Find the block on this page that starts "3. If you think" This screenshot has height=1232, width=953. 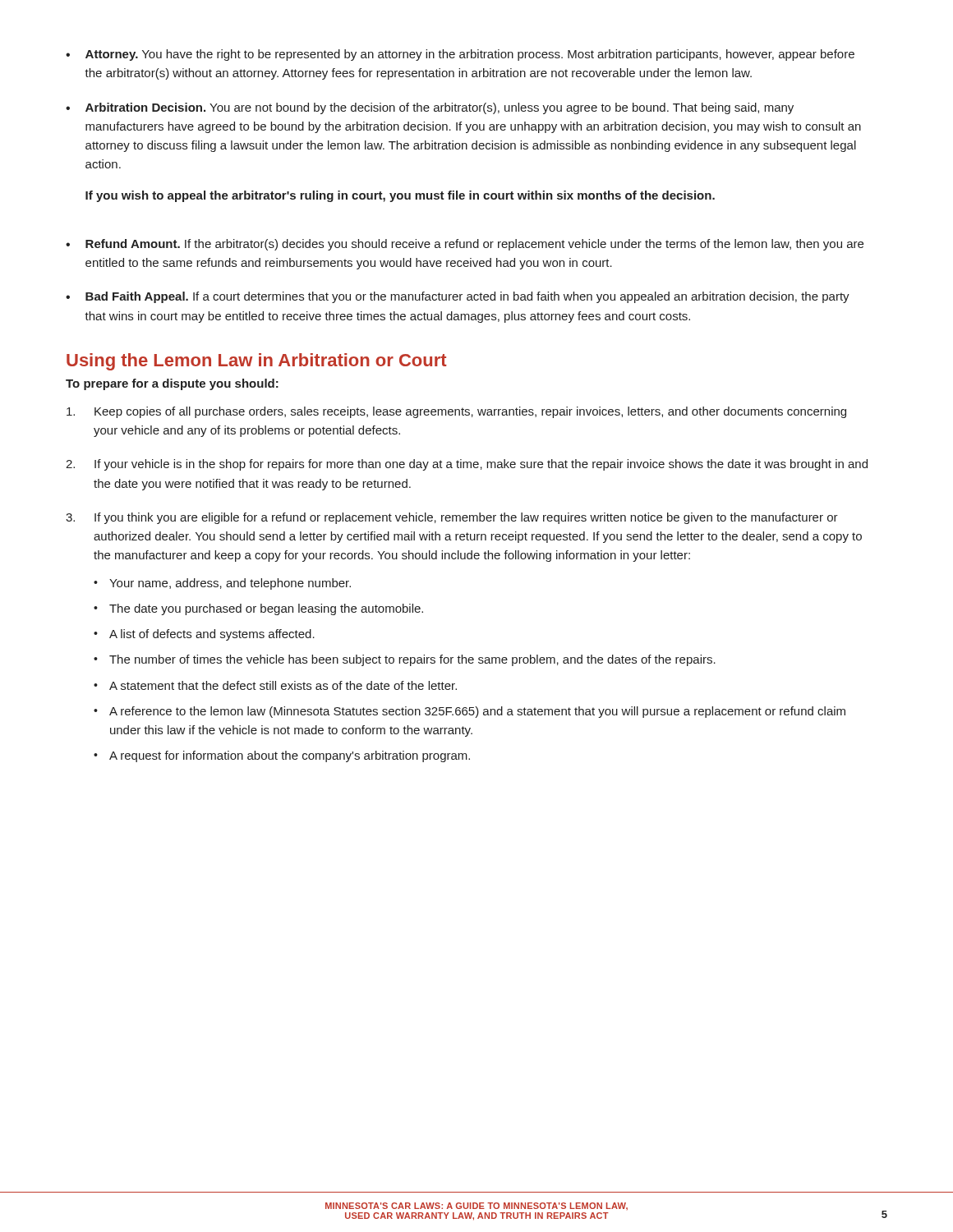(x=452, y=518)
